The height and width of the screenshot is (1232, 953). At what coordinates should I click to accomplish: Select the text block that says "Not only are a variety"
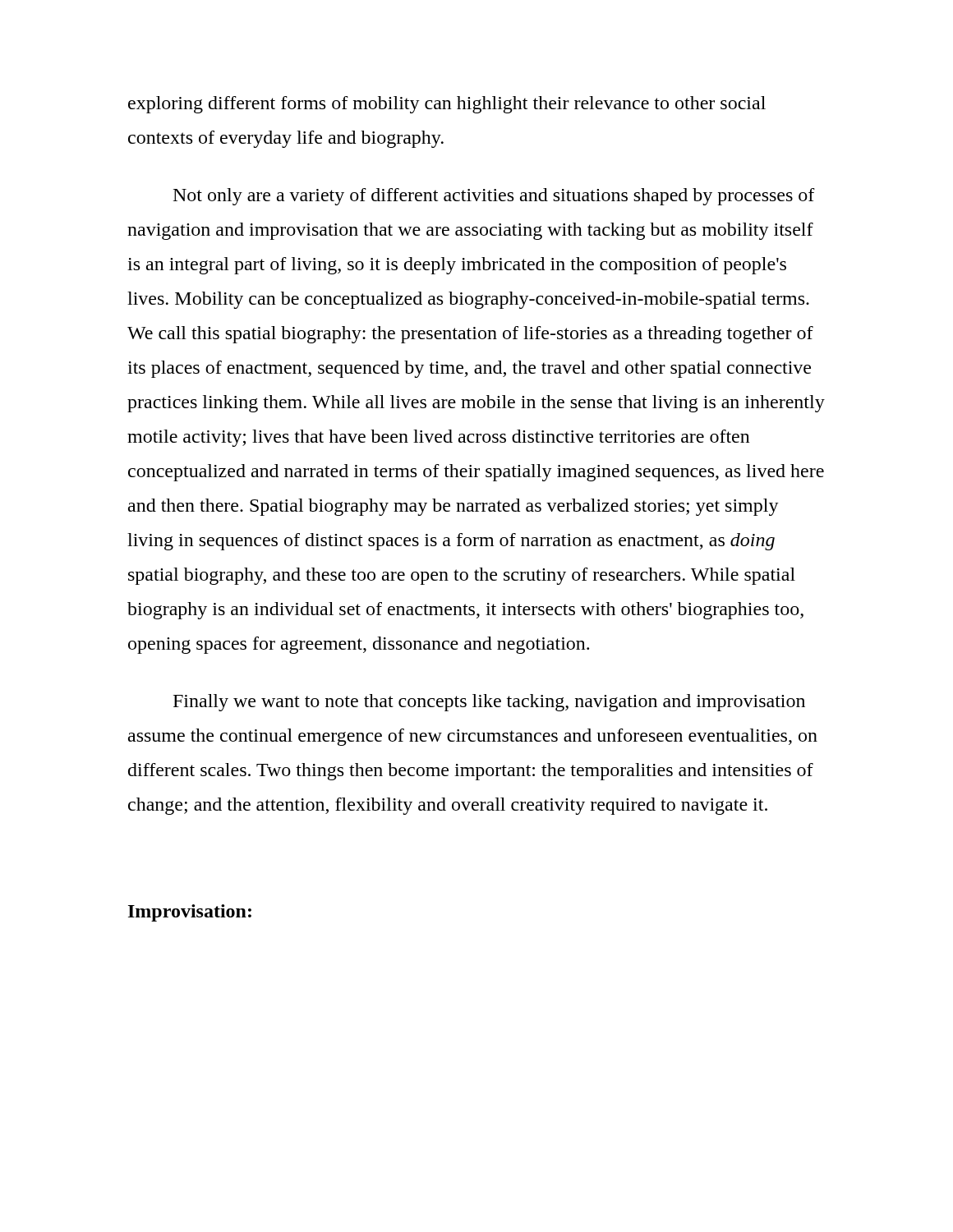point(476,419)
